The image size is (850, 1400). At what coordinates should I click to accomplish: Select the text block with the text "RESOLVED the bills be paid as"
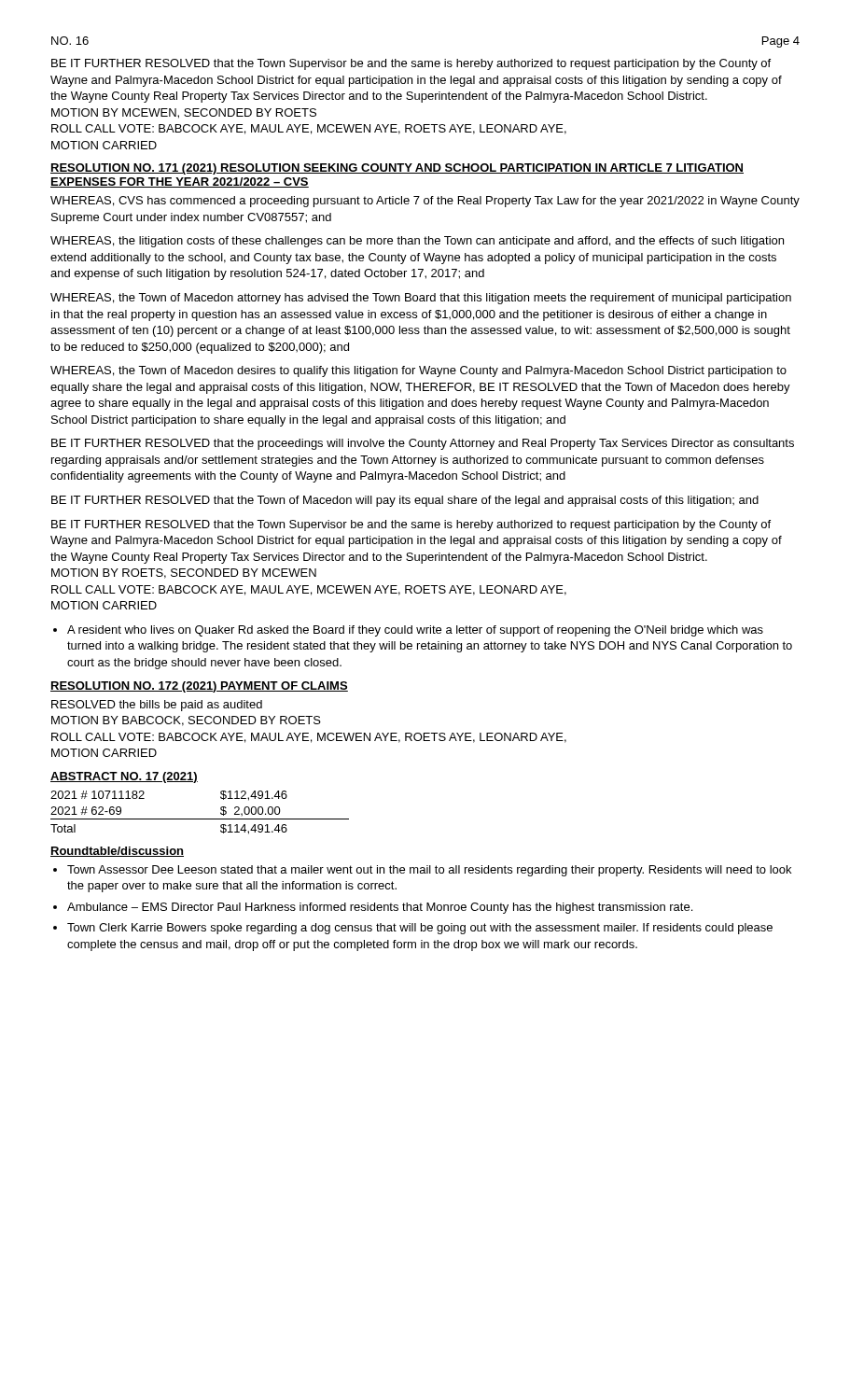click(425, 729)
